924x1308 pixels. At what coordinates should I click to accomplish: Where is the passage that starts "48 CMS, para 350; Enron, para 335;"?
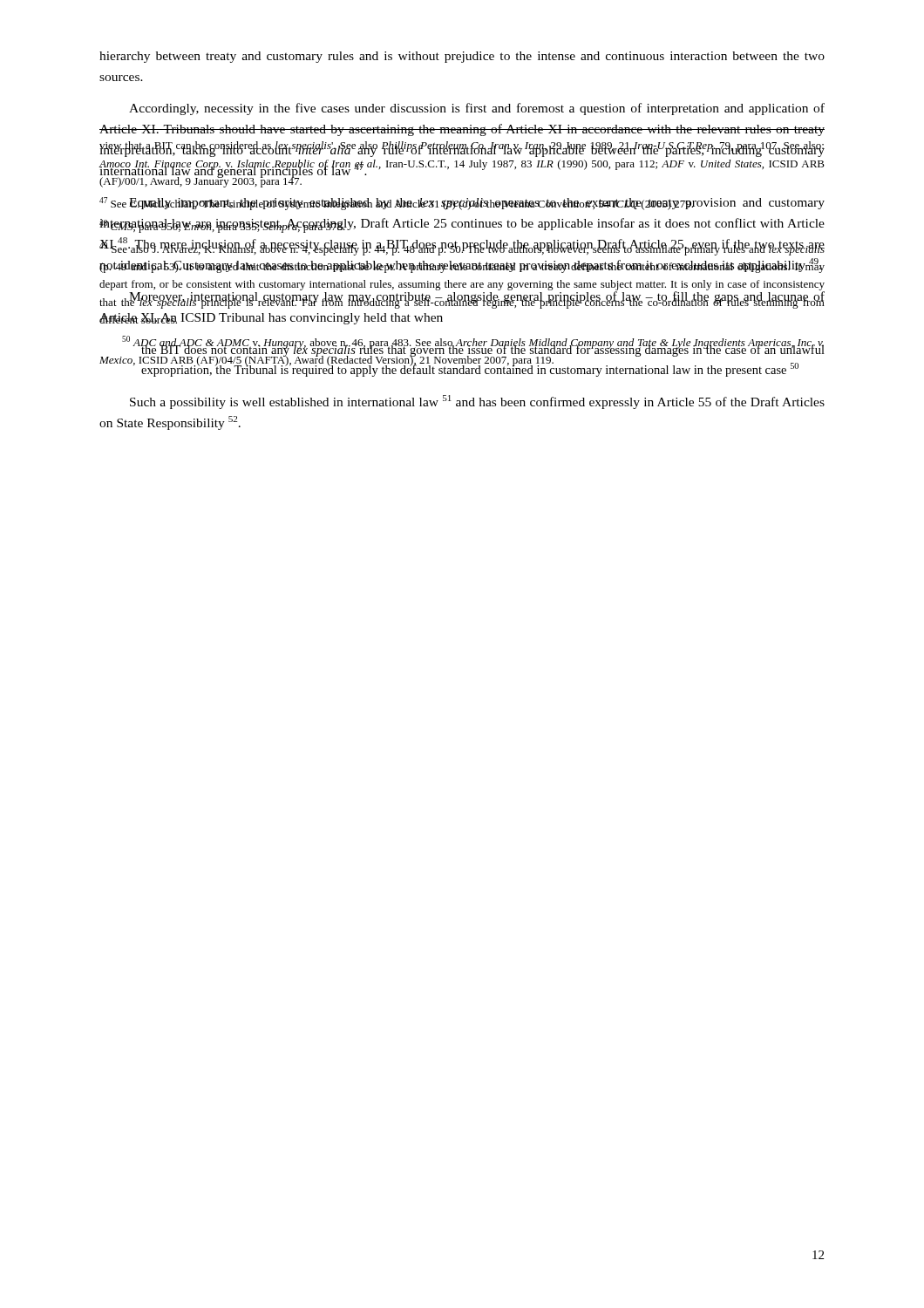462,227
